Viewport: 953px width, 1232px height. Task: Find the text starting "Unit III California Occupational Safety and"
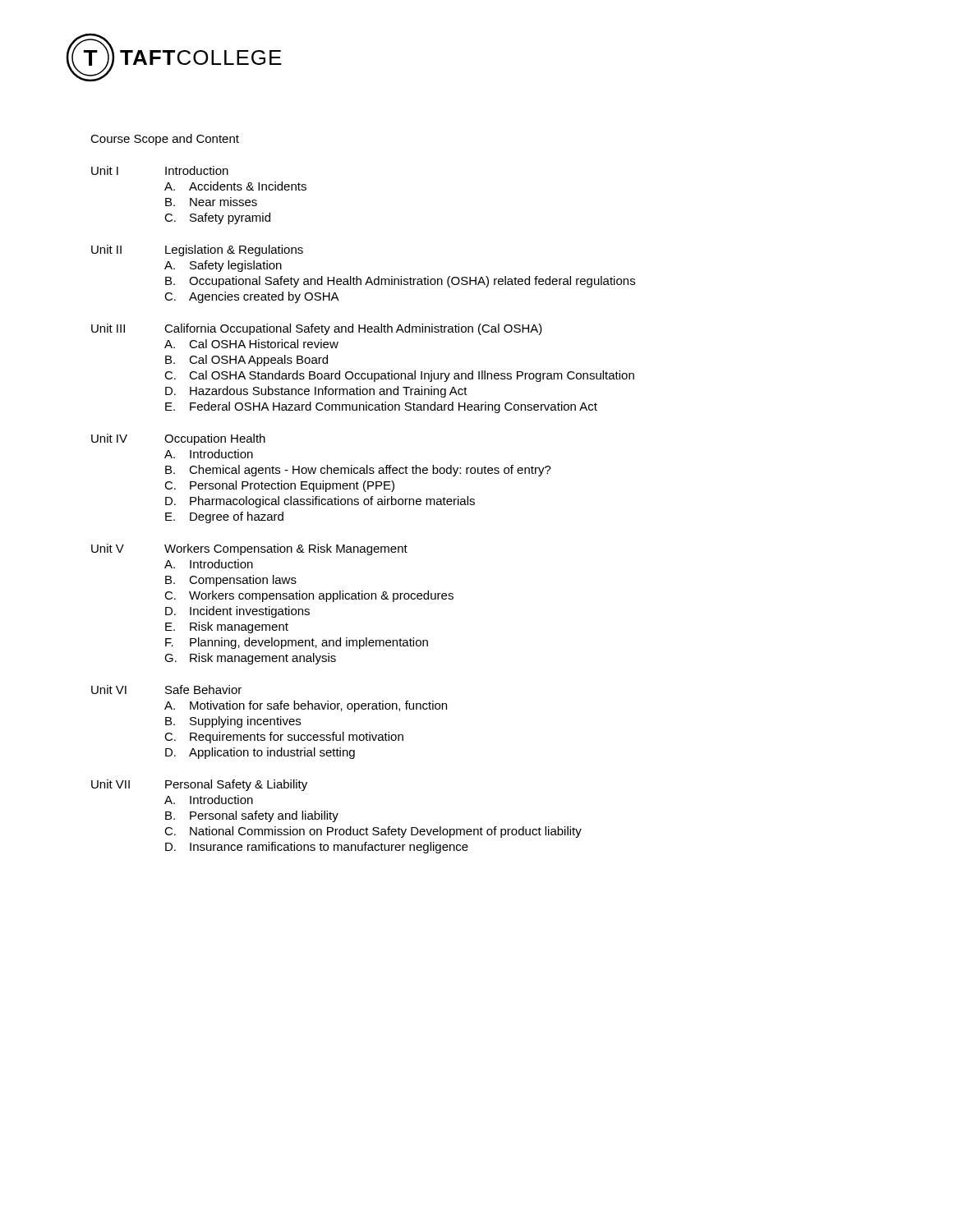pos(489,367)
